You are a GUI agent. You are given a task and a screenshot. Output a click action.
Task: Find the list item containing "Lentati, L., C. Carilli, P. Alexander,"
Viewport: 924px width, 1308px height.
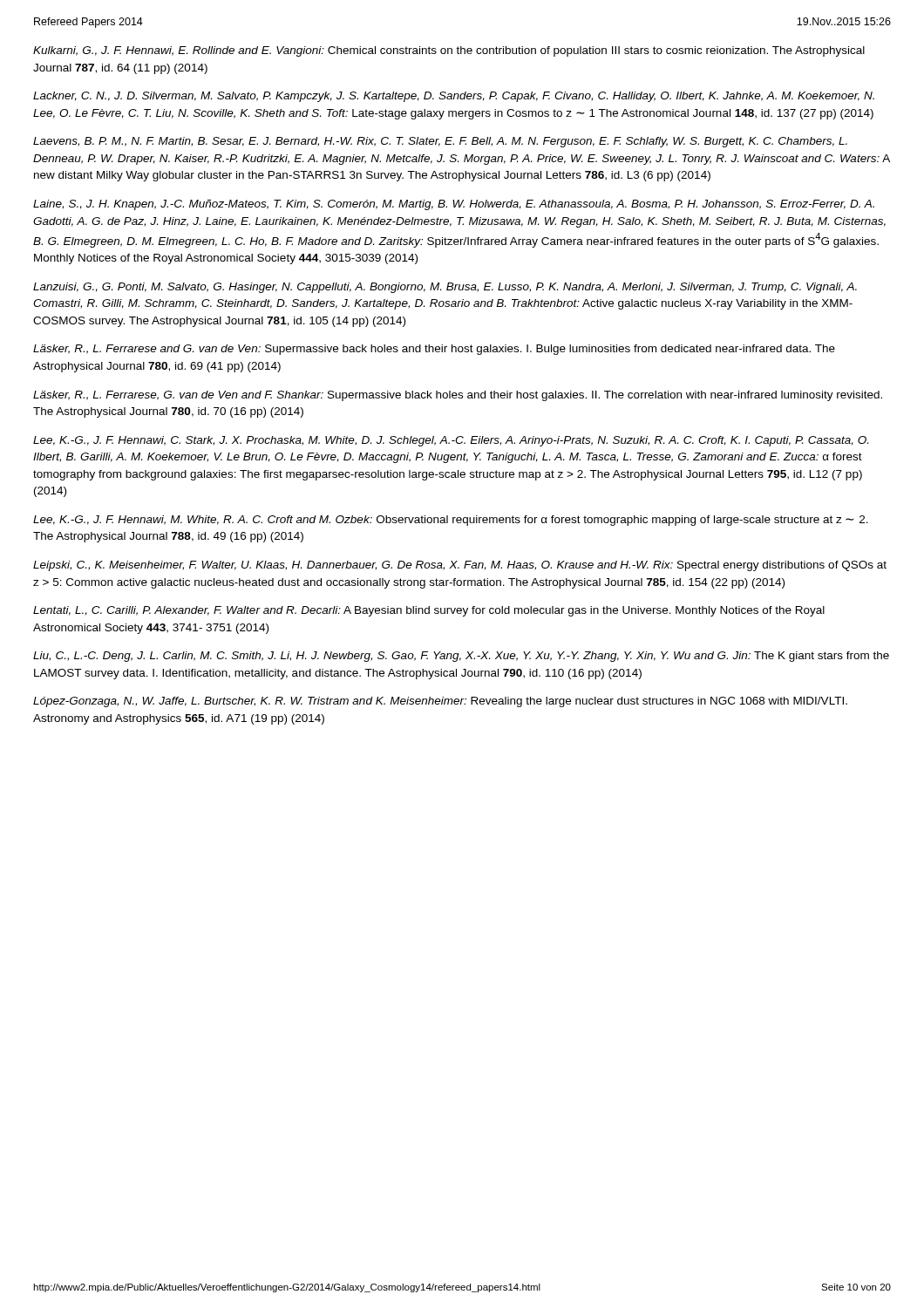point(429,619)
